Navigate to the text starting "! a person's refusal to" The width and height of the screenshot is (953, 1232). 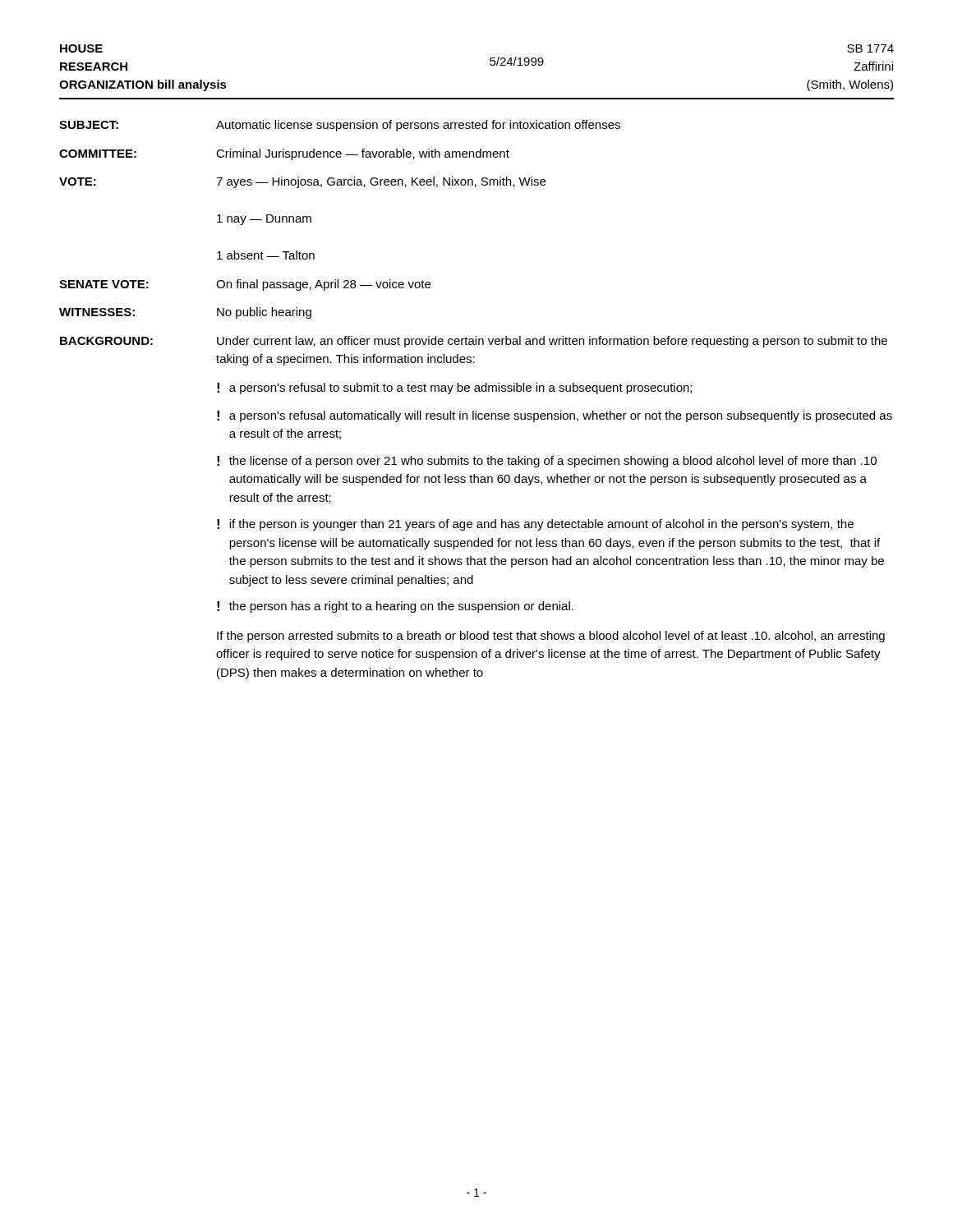555,388
